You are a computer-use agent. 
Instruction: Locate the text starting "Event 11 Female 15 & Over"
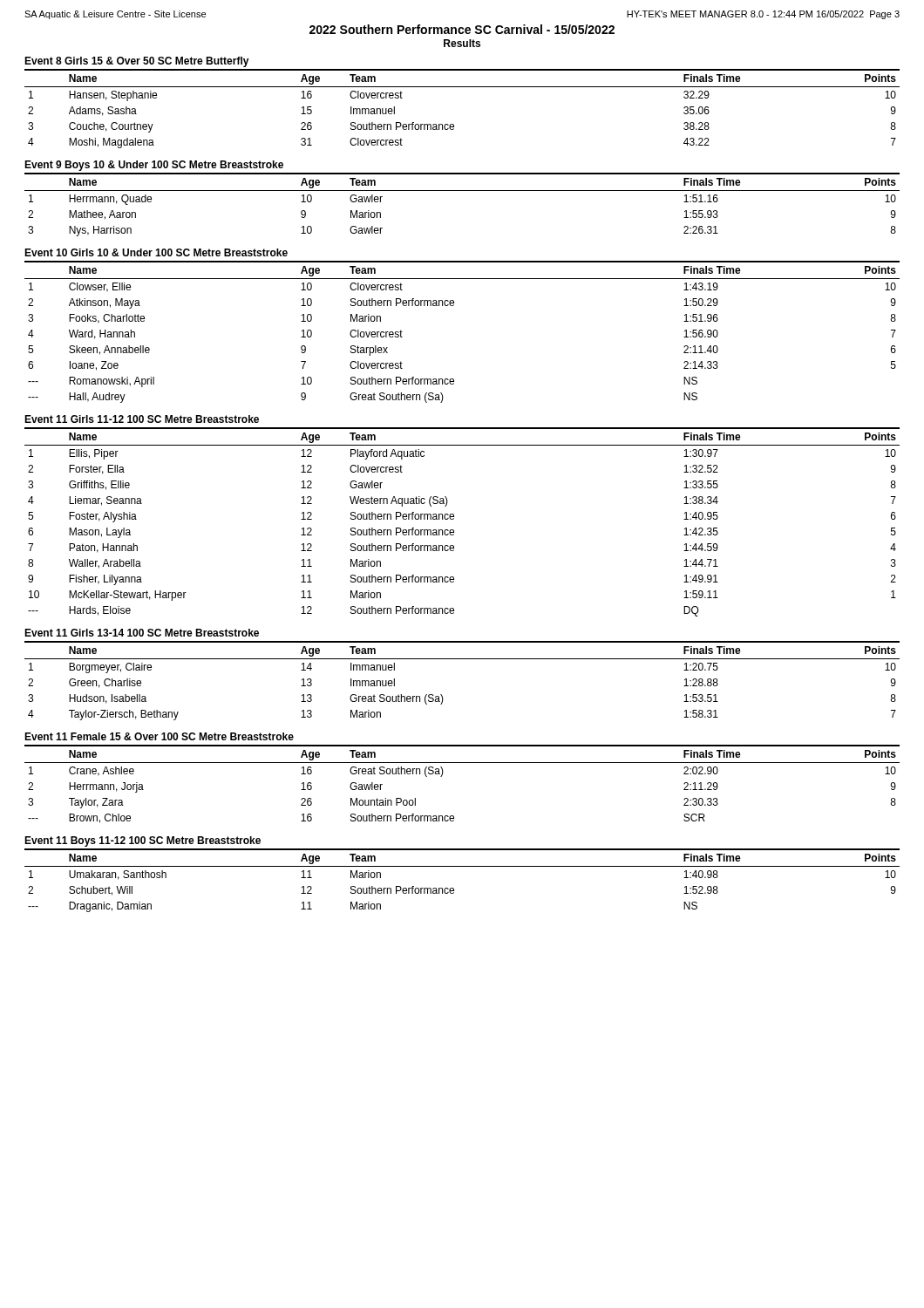[159, 737]
